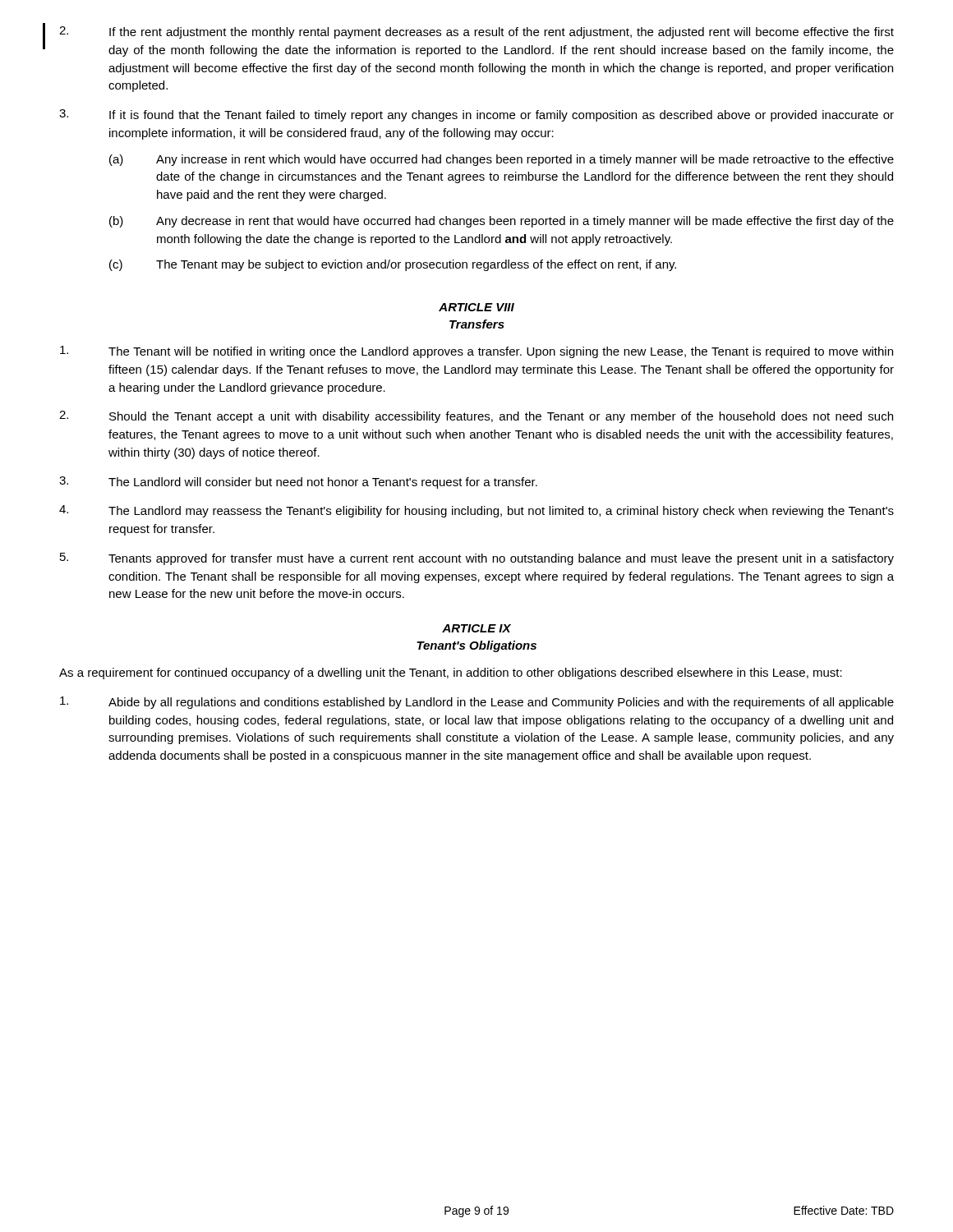Point to the block starting "2. Should the"
The width and height of the screenshot is (953, 1232).
coord(476,434)
